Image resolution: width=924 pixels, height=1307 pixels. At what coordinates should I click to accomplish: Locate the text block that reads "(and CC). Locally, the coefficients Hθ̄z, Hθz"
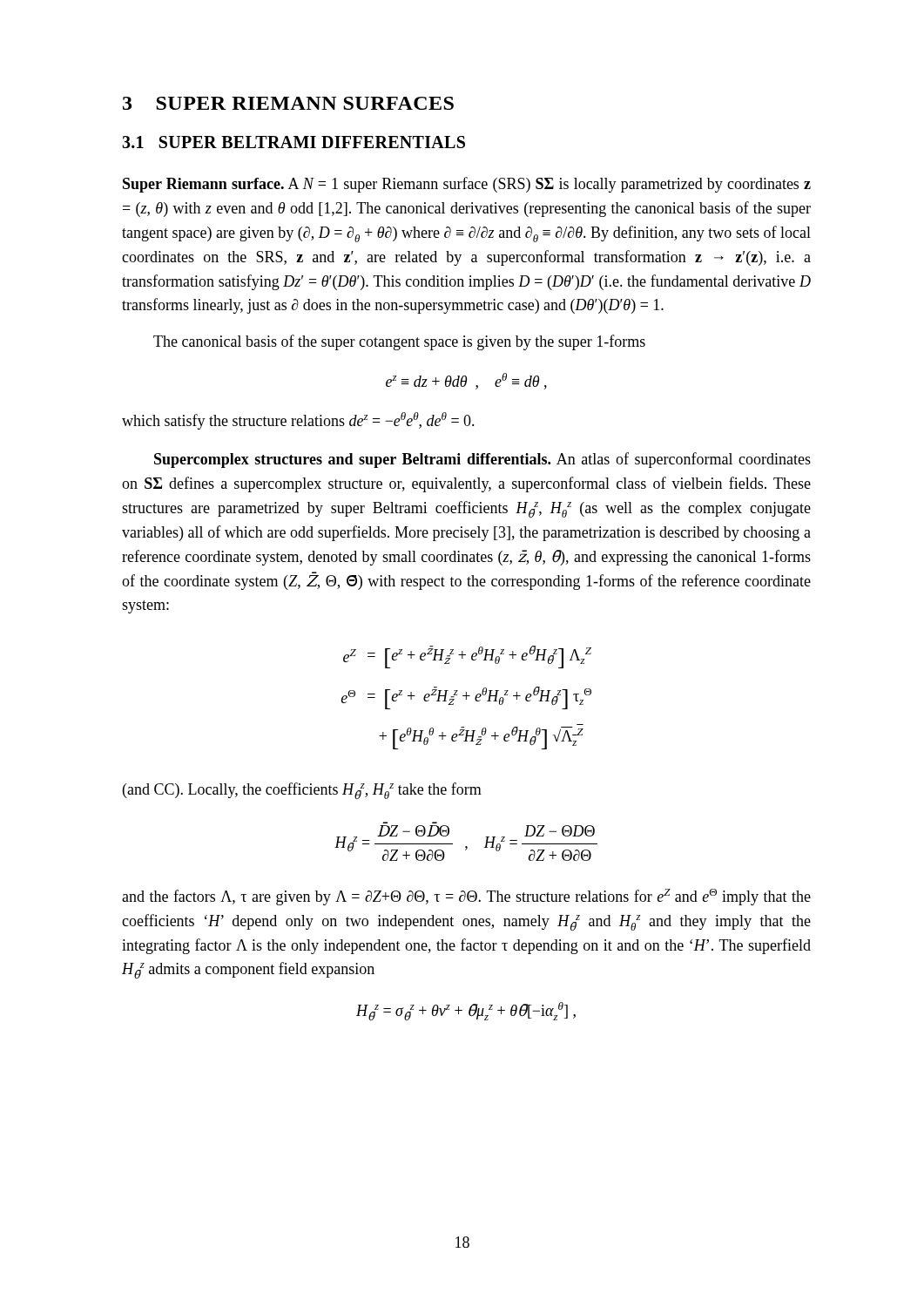pyautogui.click(x=302, y=790)
